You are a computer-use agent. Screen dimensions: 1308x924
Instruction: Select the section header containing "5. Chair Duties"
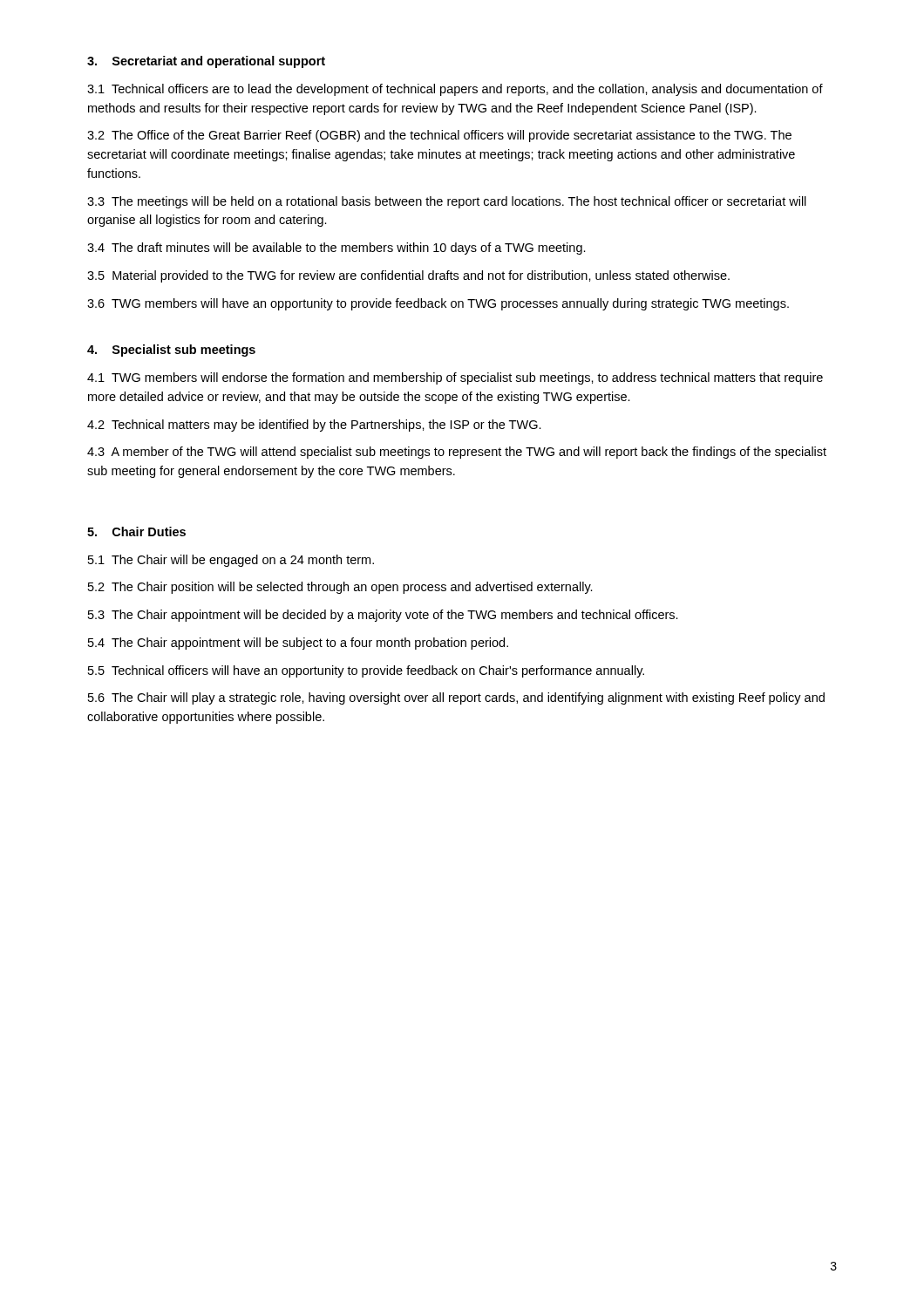(x=137, y=532)
